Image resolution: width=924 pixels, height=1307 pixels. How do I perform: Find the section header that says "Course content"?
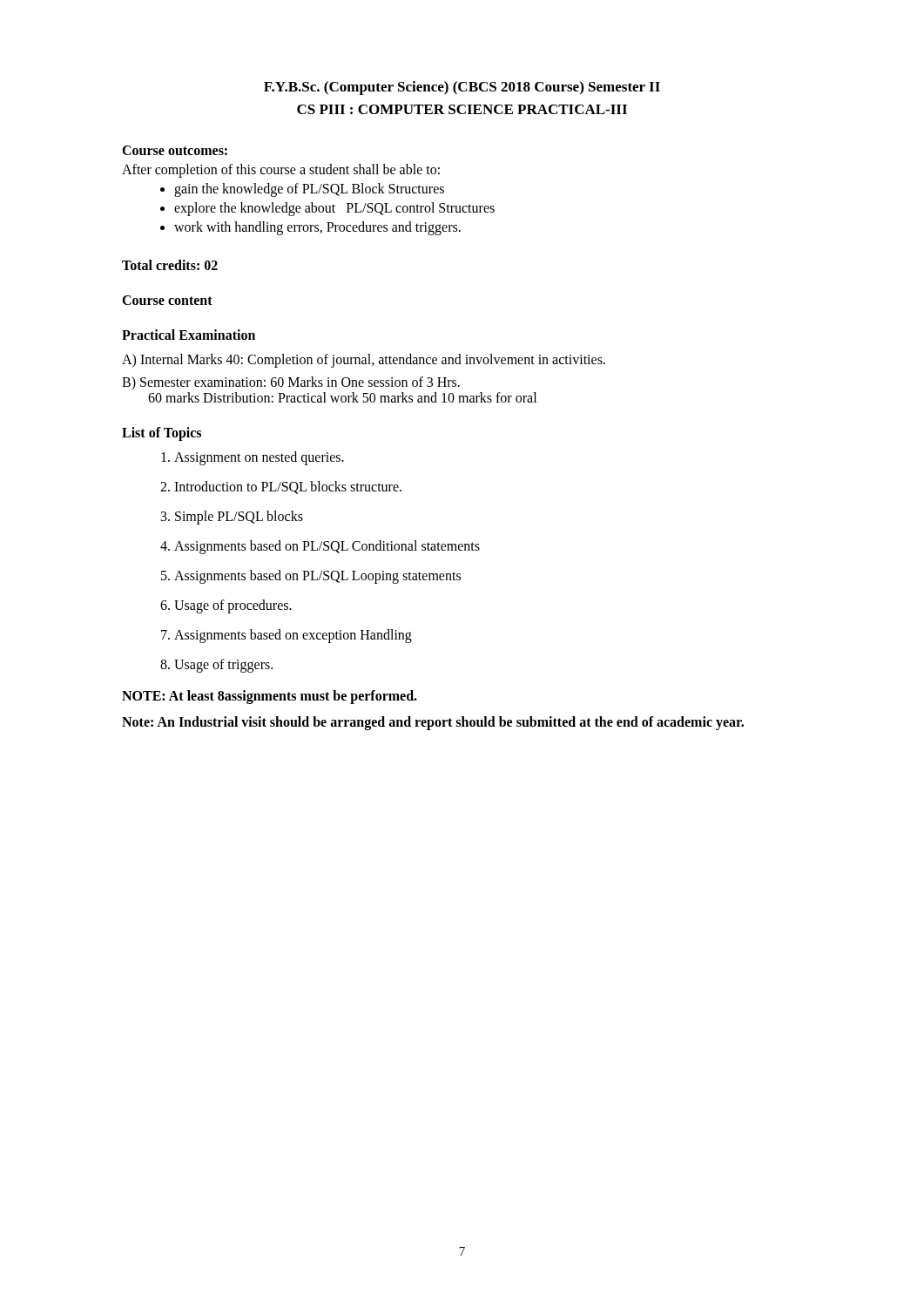167,300
